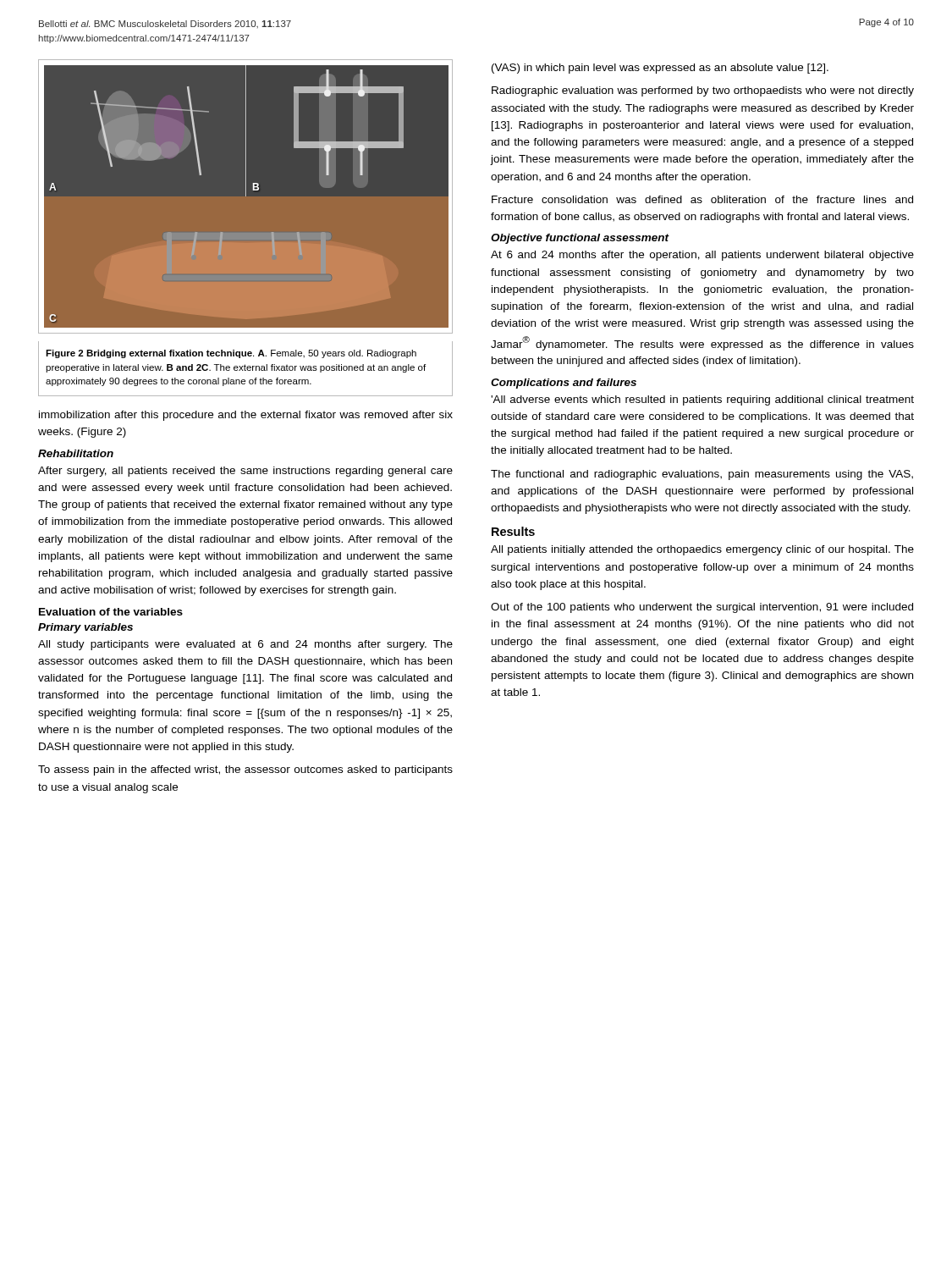Find the region starting "After surgery, all patients received"

[245, 530]
